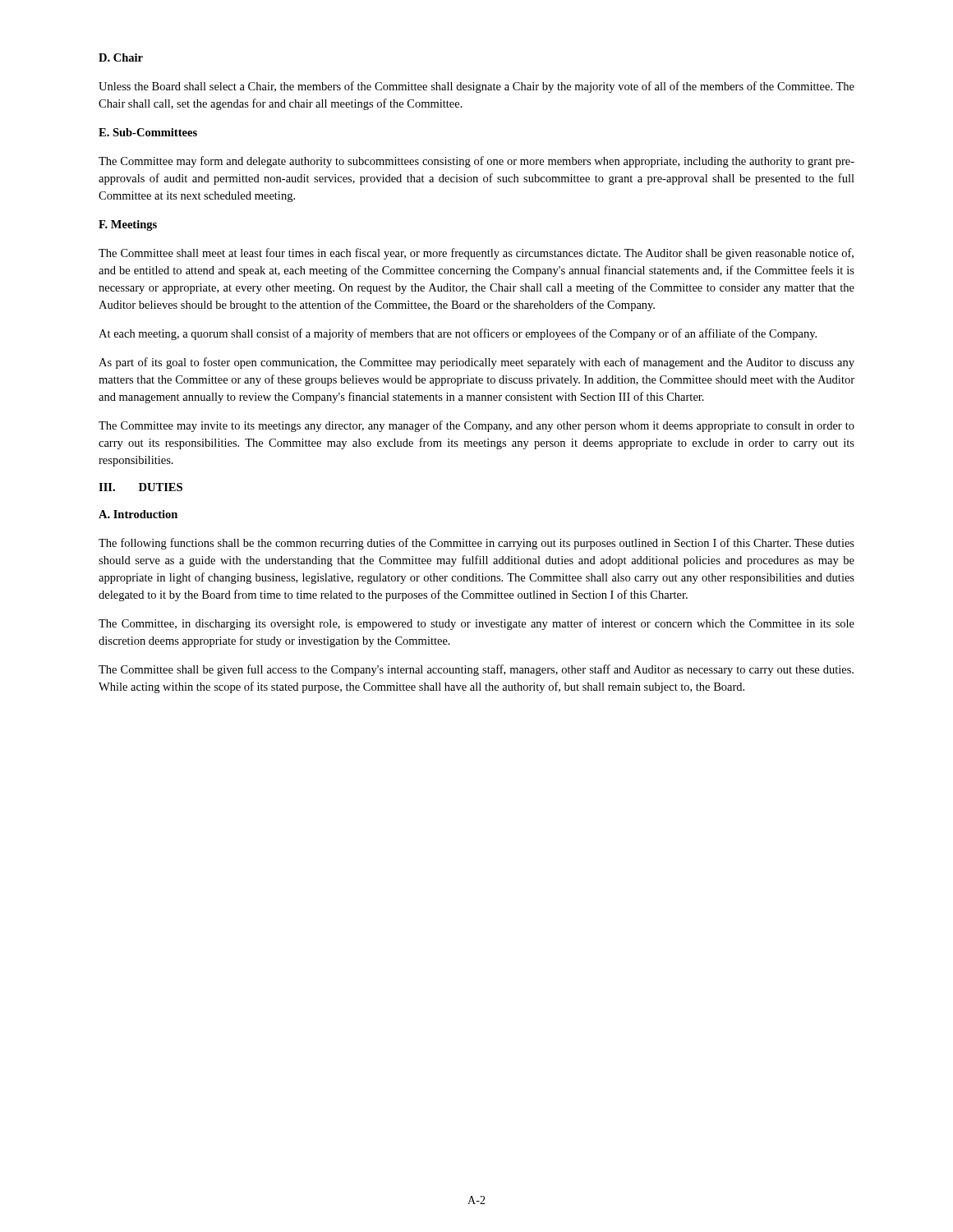Select the element starting "The Committee, in"
The image size is (953, 1232).
[476, 633]
